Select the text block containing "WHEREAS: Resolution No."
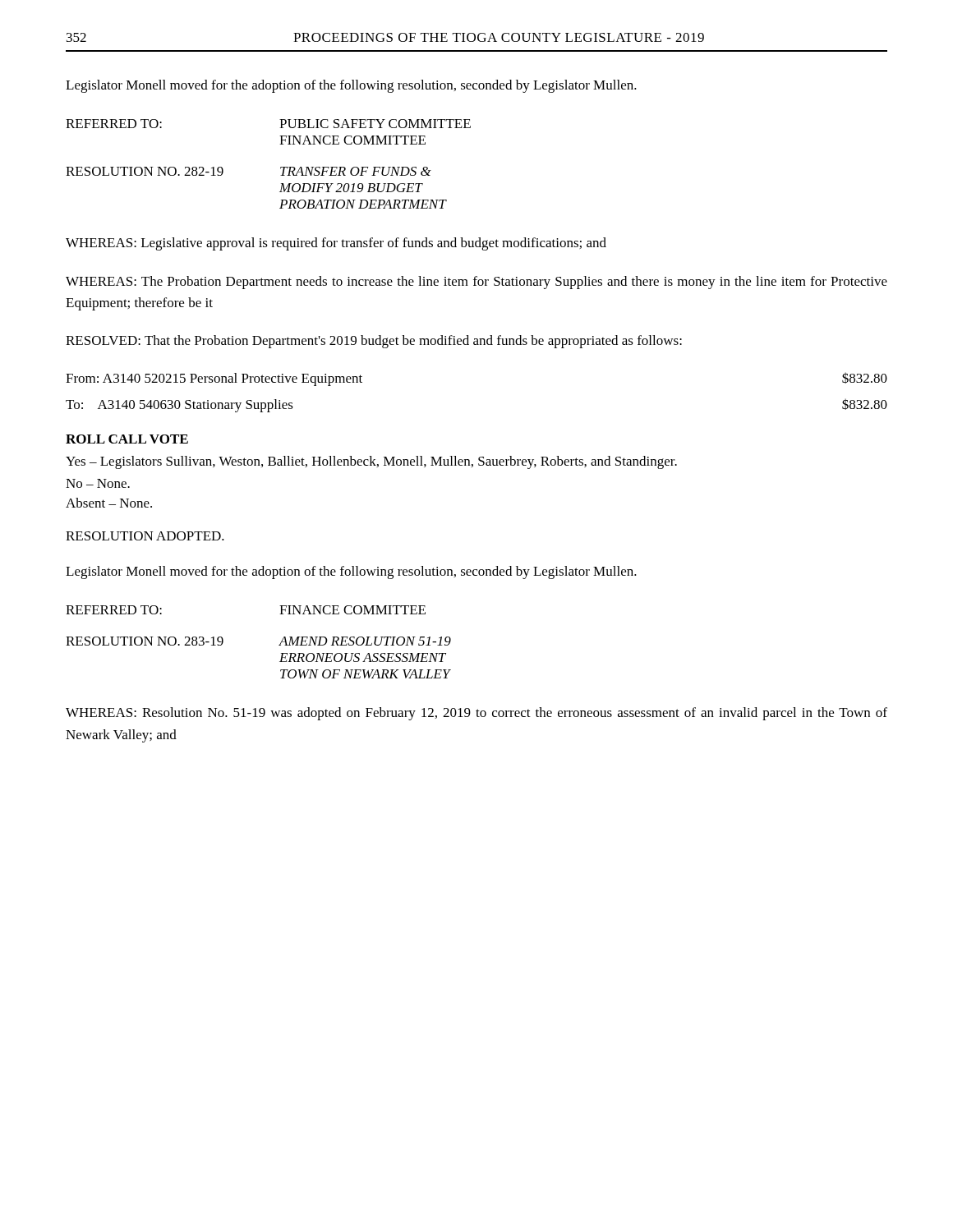Image resolution: width=953 pixels, height=1232 pixels. point(476,724)
